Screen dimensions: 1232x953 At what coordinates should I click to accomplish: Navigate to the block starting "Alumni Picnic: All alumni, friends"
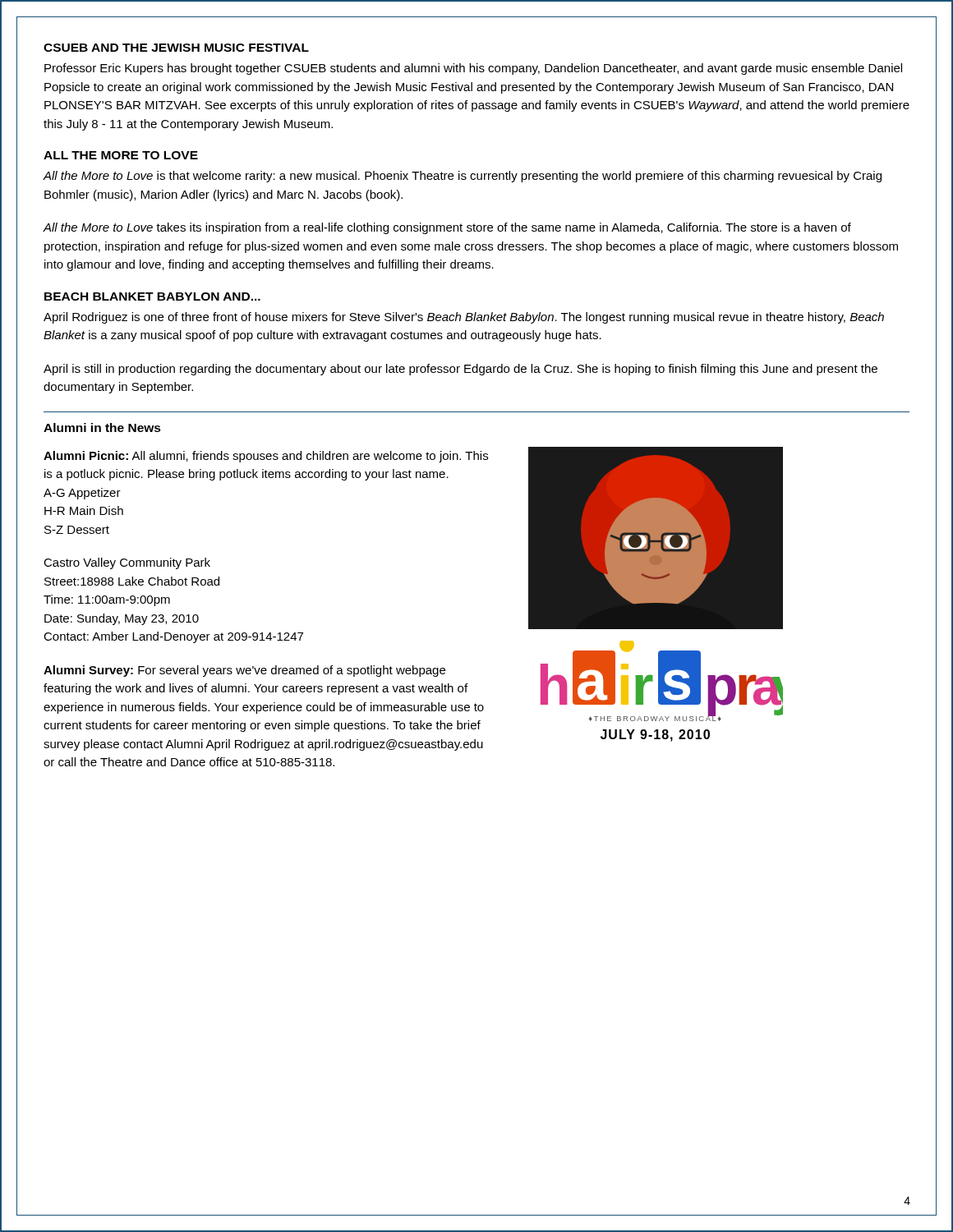(x=266, y=457)
